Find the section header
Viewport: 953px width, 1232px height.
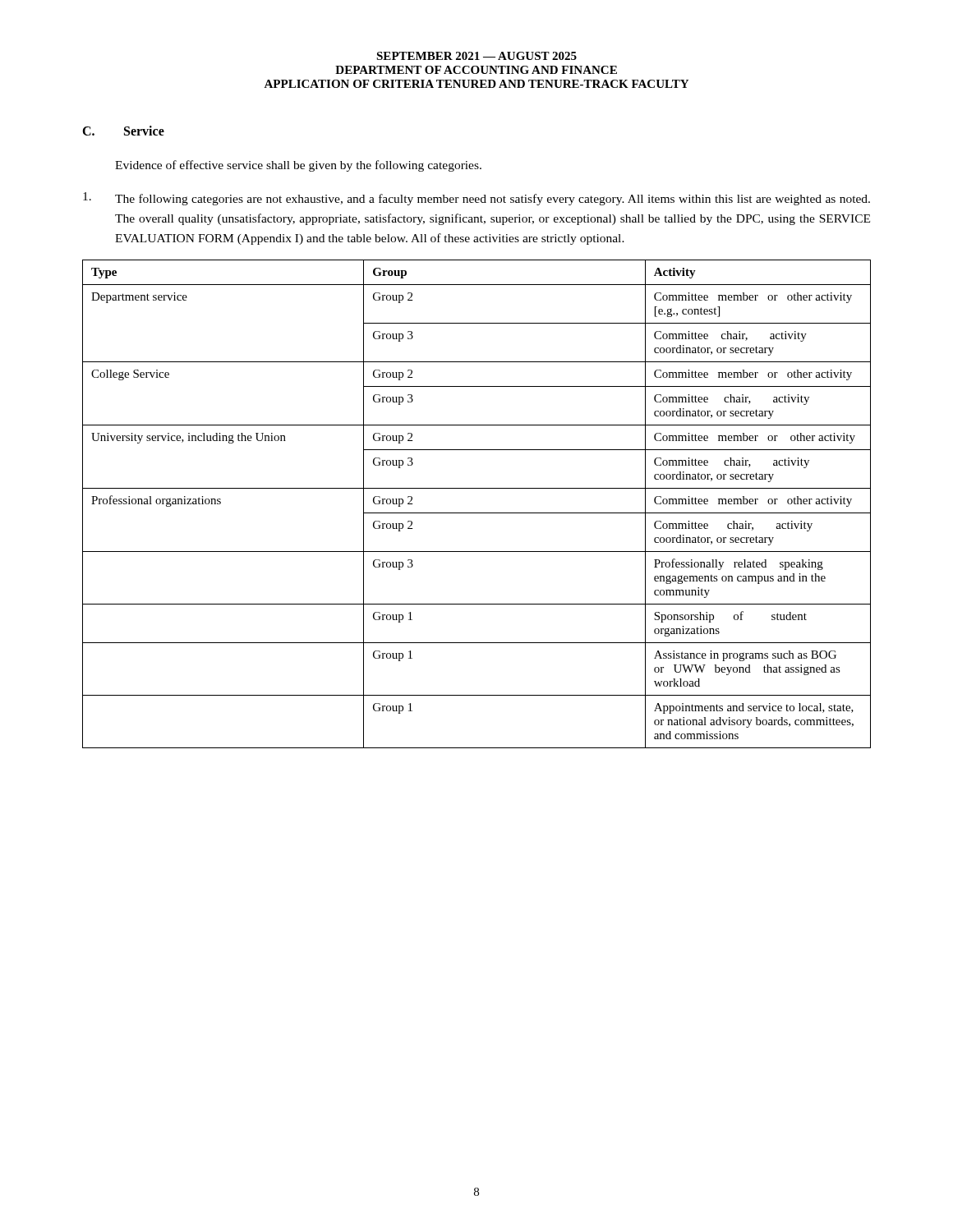point(123,131)
